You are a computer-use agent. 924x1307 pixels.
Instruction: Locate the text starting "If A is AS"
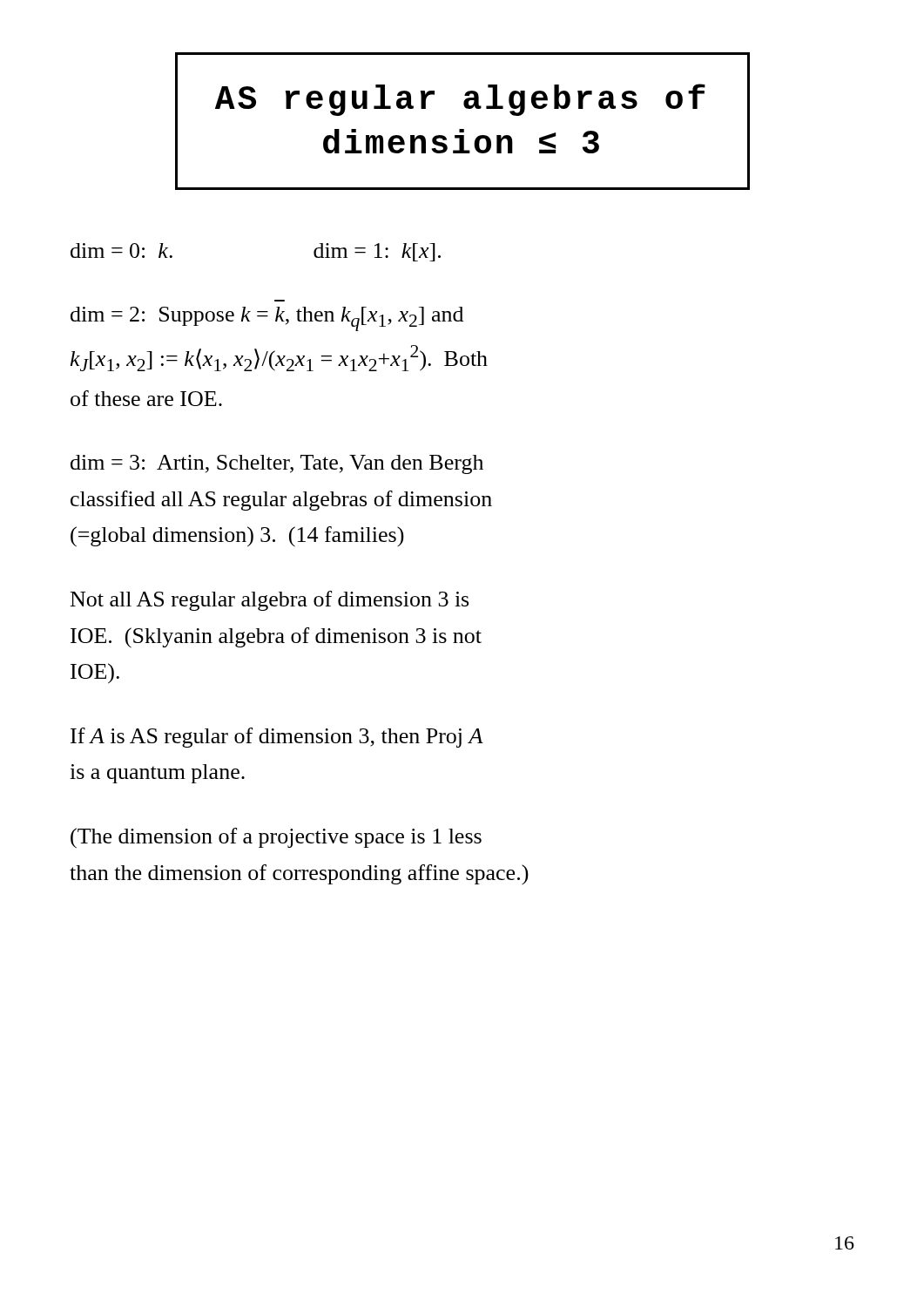coord(276,754)
